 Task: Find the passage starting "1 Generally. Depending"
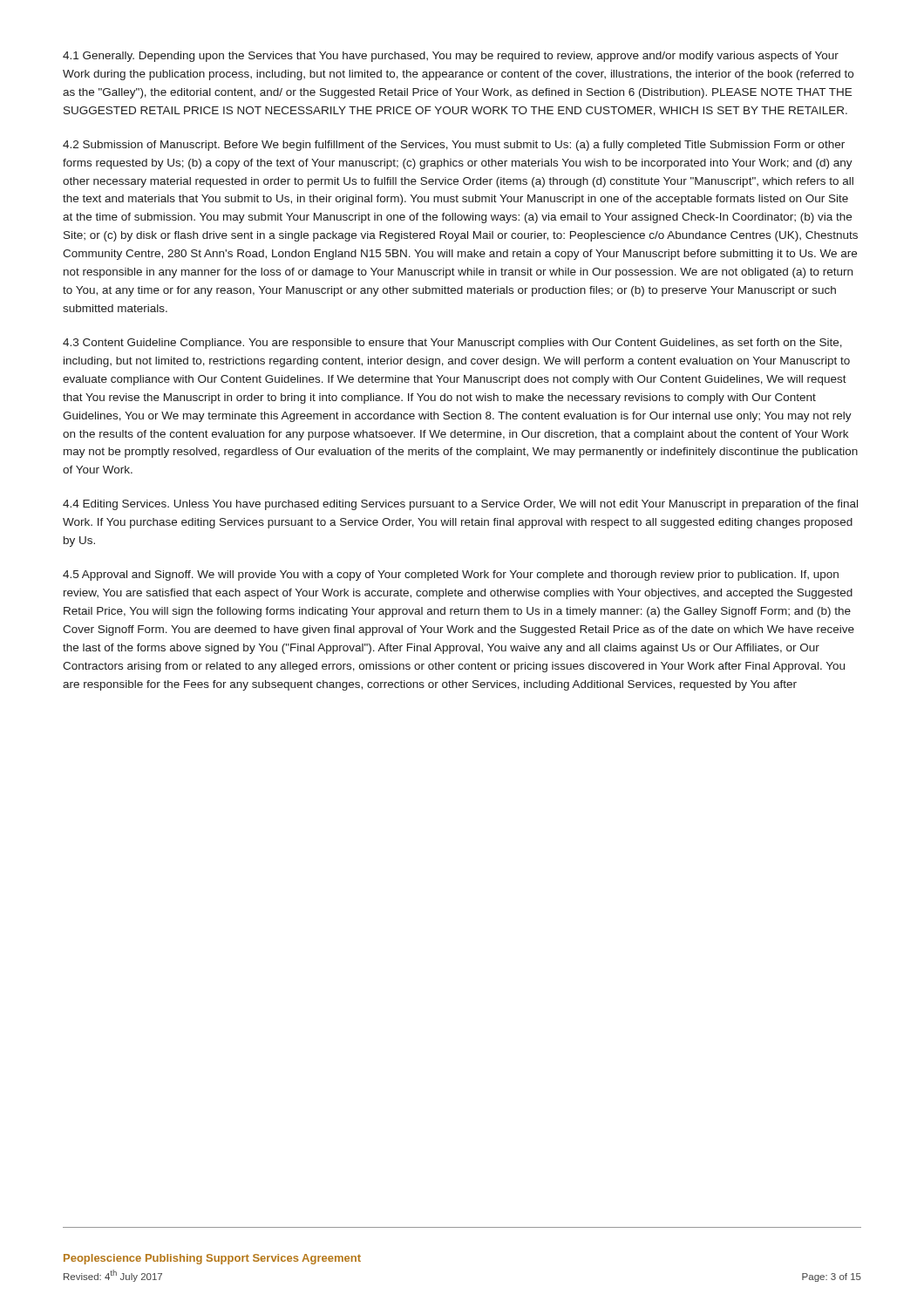(x=458, y=83)
